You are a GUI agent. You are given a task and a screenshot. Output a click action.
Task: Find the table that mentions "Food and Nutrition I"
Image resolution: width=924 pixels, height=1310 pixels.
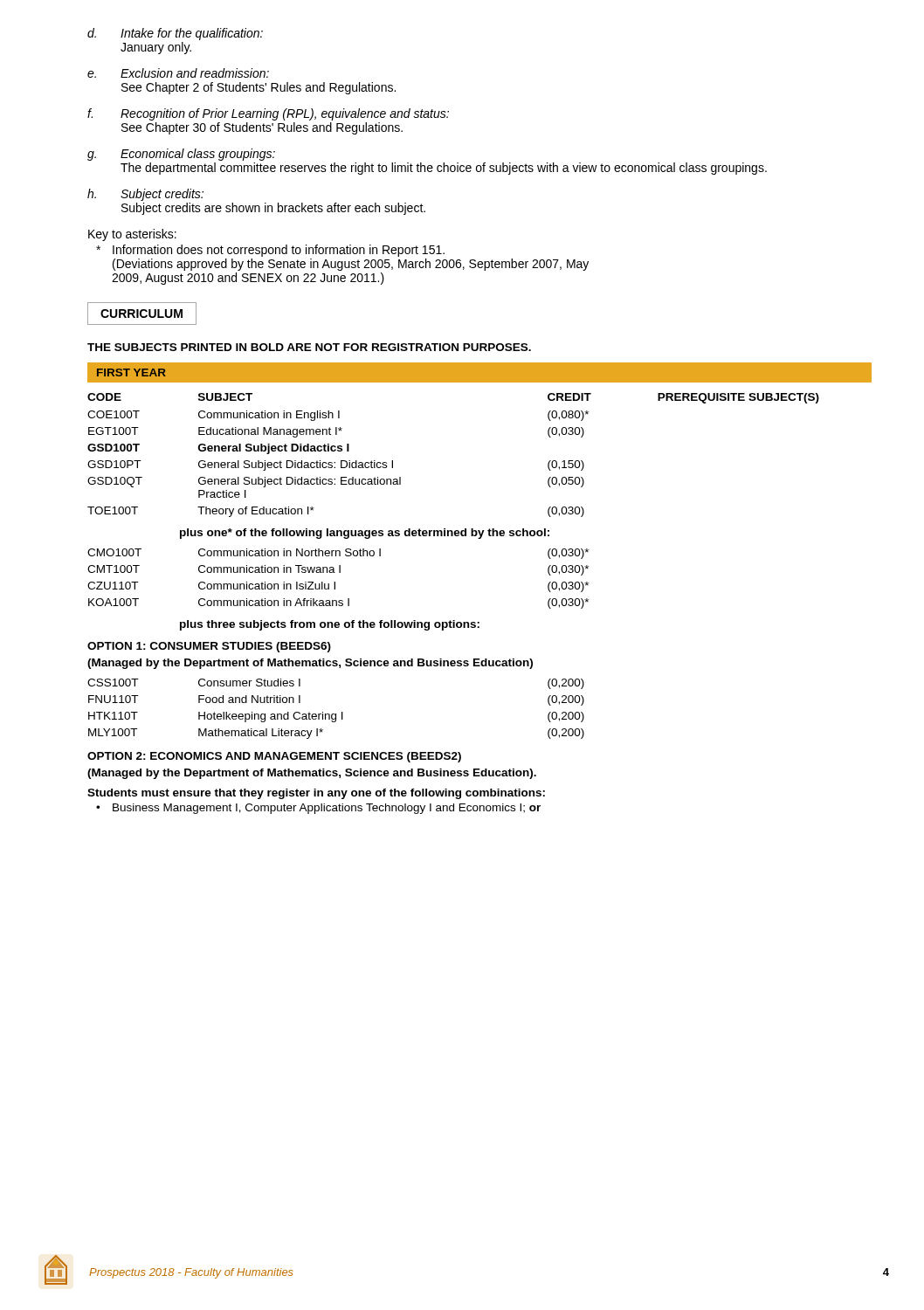479,707
